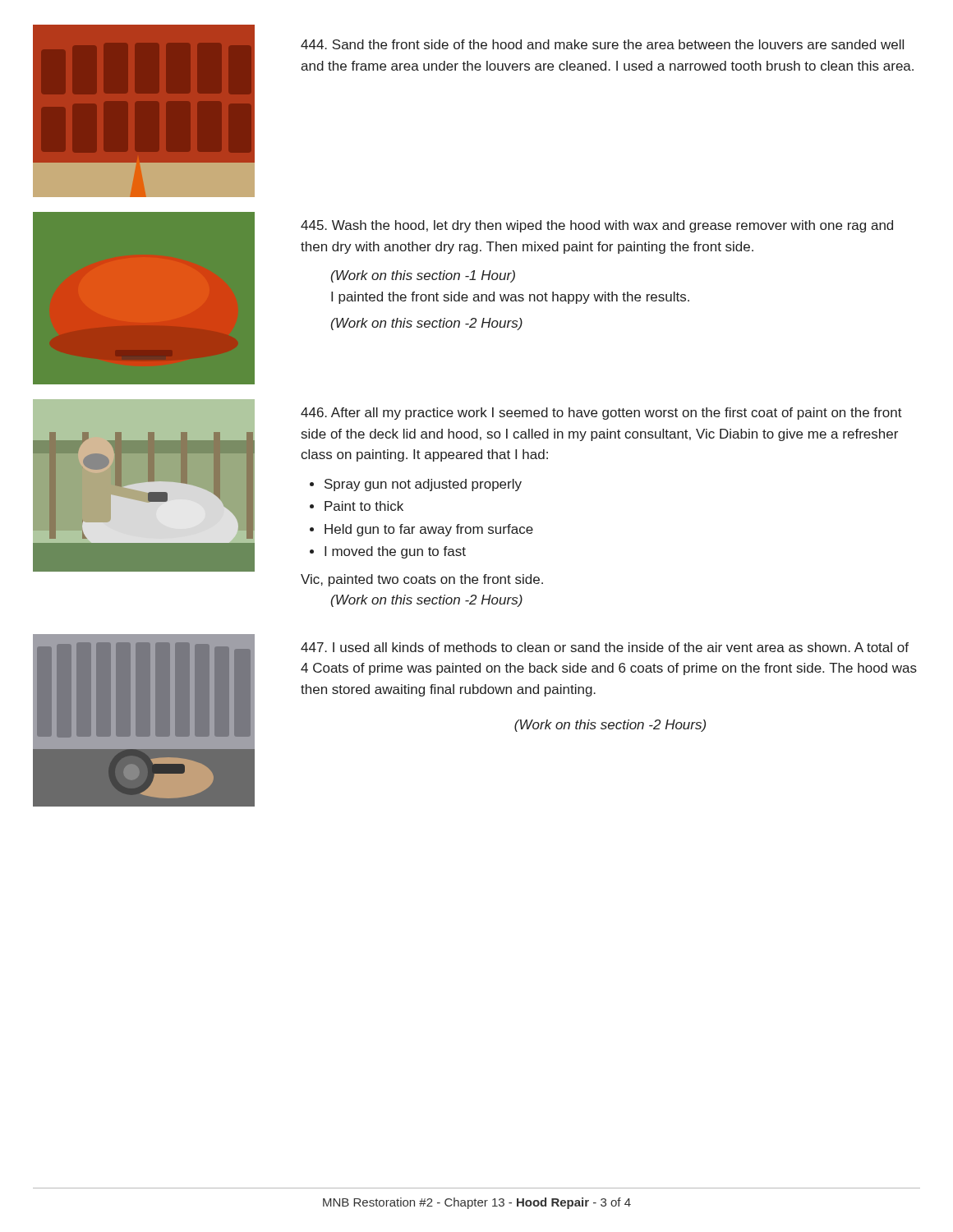Click on the passage starting "Vic, painted two coats on the"
This screenshot has width=953, height=1232.
click(422, 580)
